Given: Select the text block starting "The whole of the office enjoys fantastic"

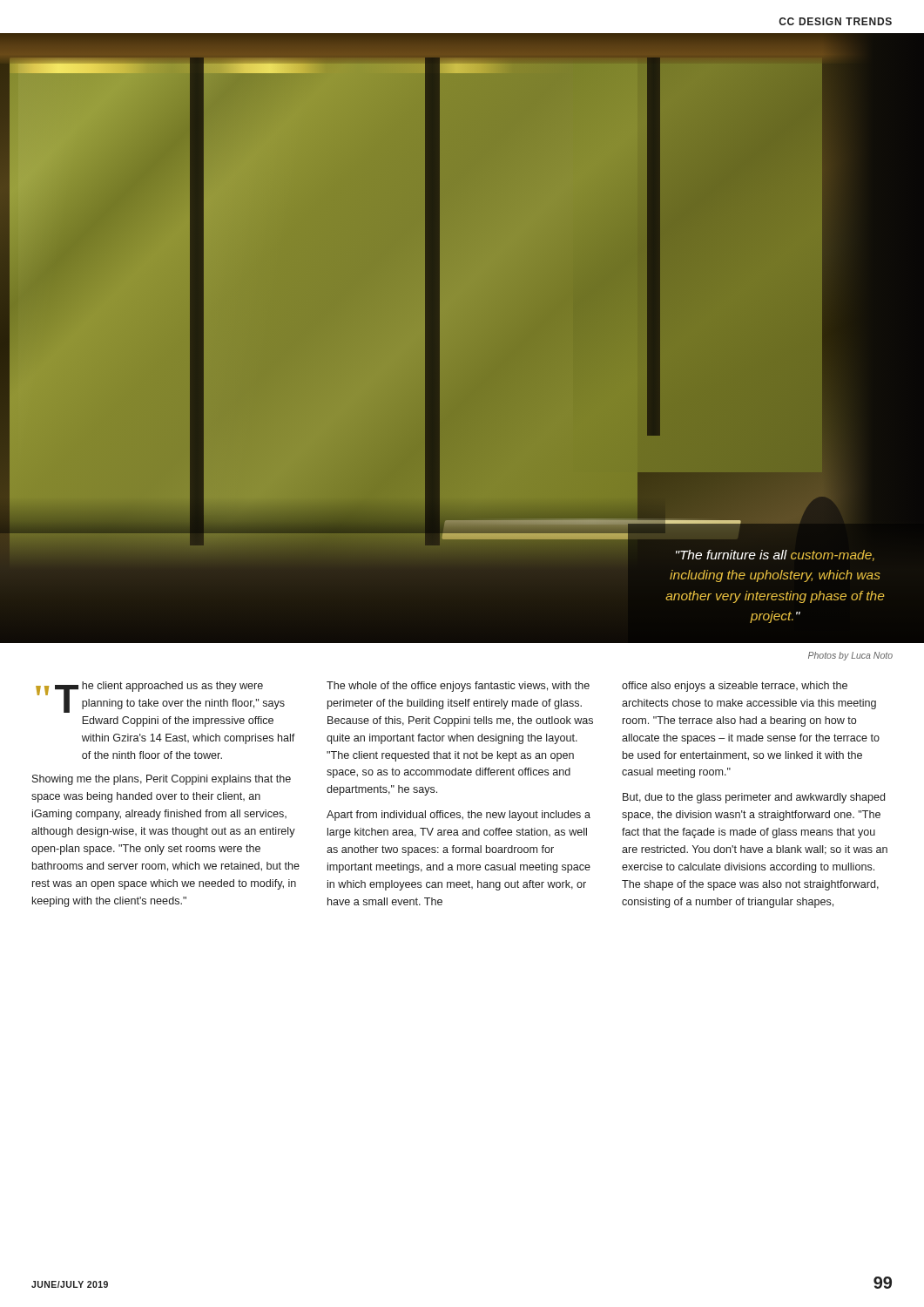Looking at the screenshot, I should 458,687.
